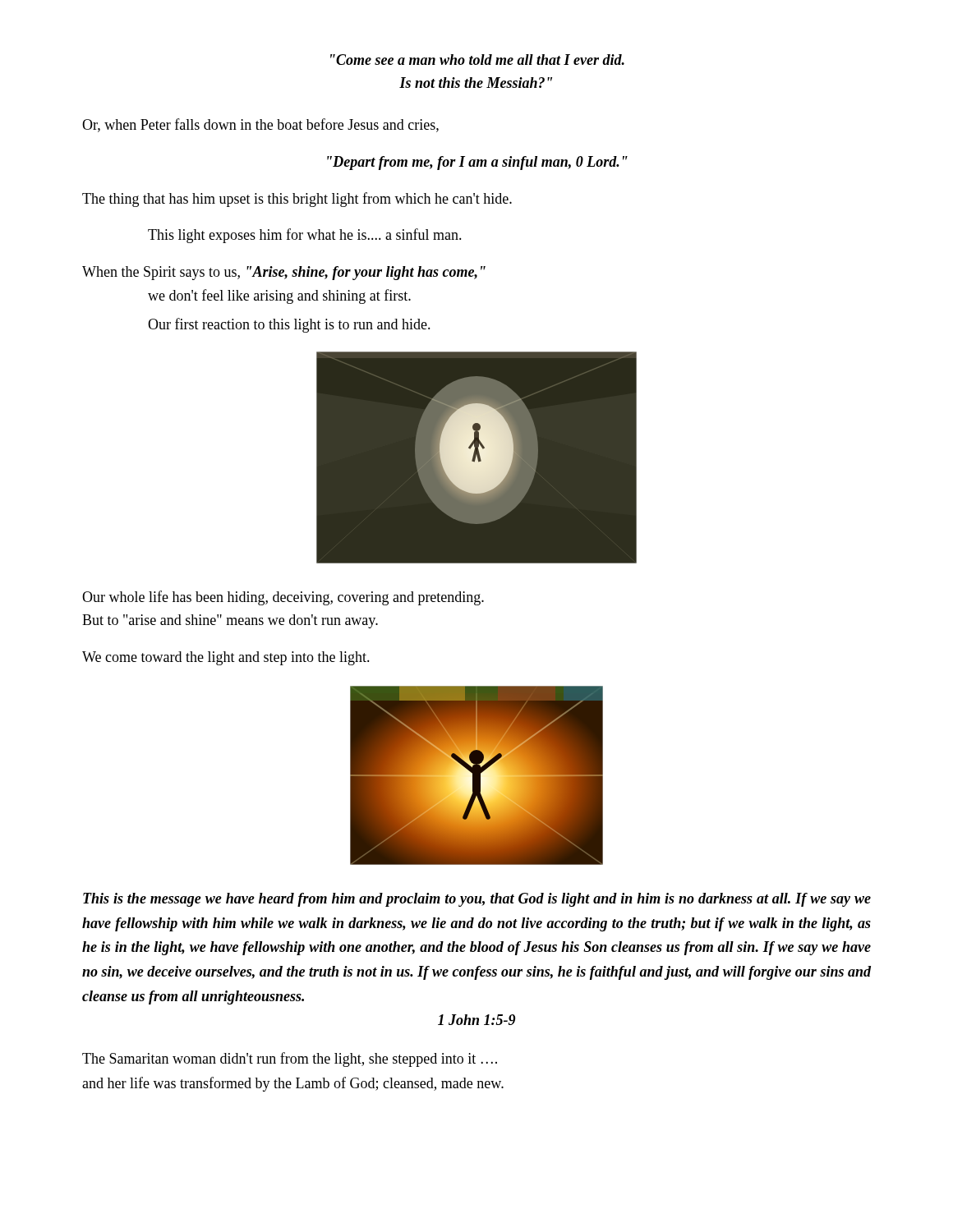953x1232 pixels.
Task: Click on the block starting "This light exposes"
Action: (305, 235)
